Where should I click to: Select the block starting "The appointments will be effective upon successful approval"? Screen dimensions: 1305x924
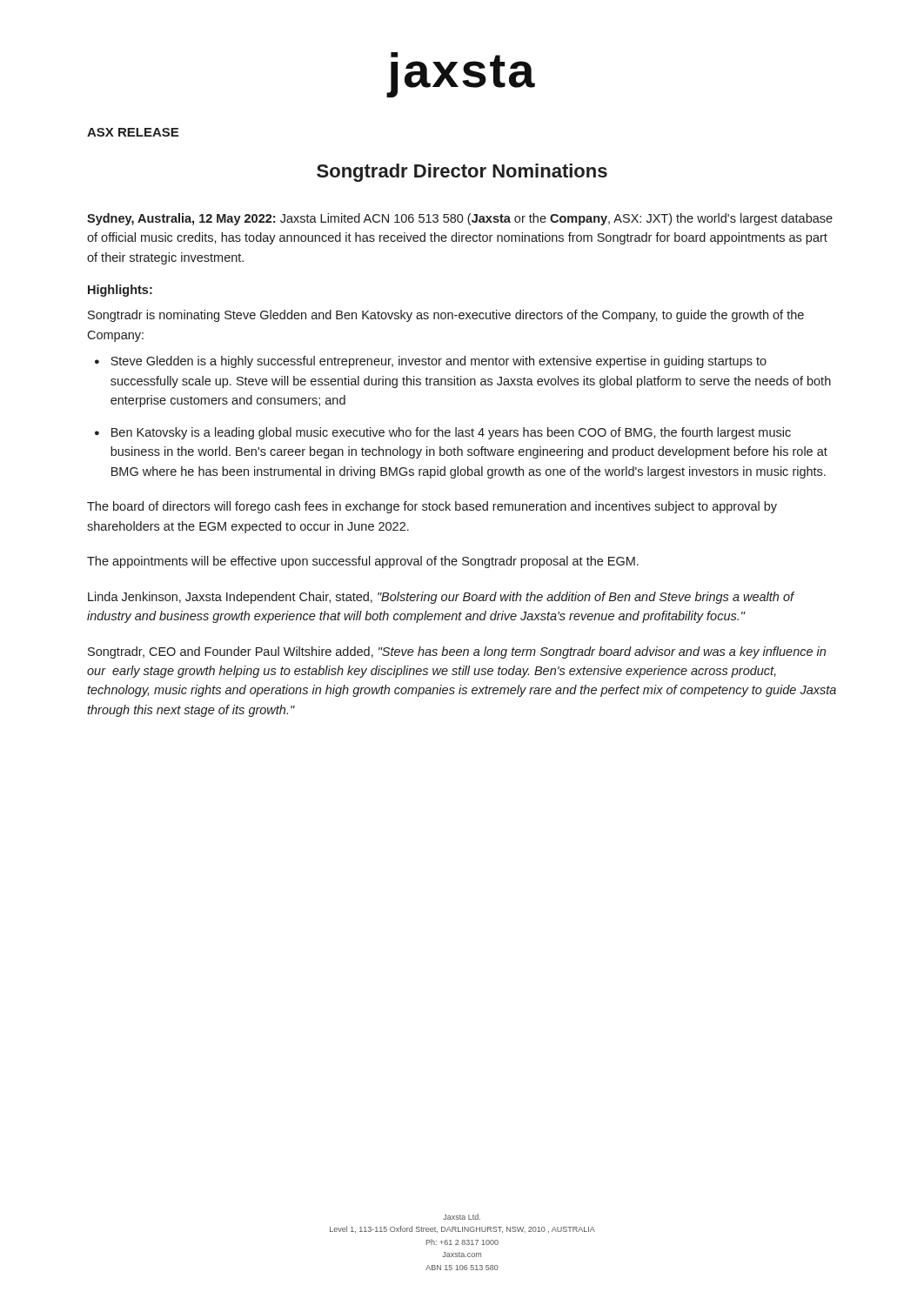coord(363,561)
